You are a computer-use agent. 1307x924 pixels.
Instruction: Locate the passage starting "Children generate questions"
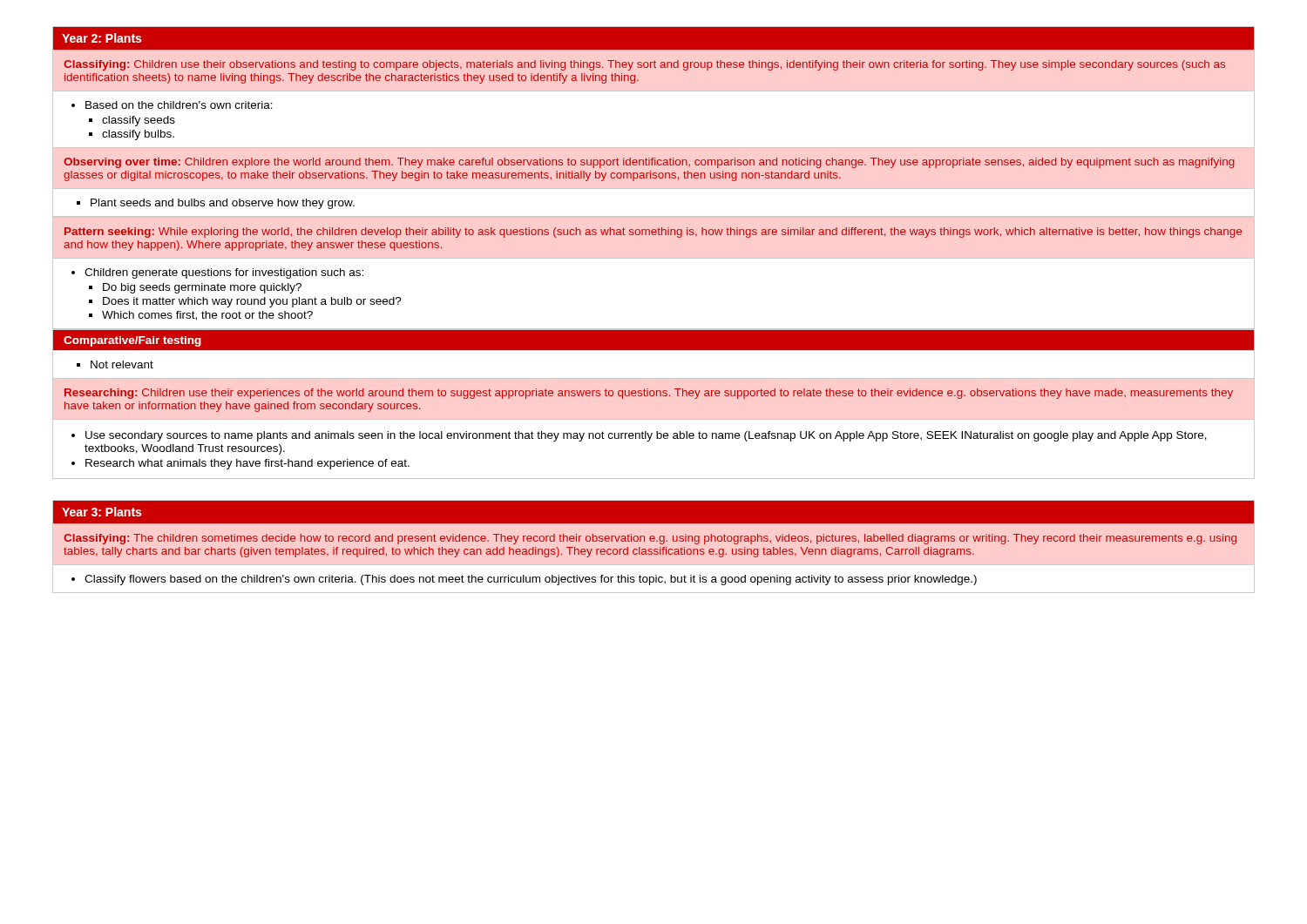pos(217,273)
